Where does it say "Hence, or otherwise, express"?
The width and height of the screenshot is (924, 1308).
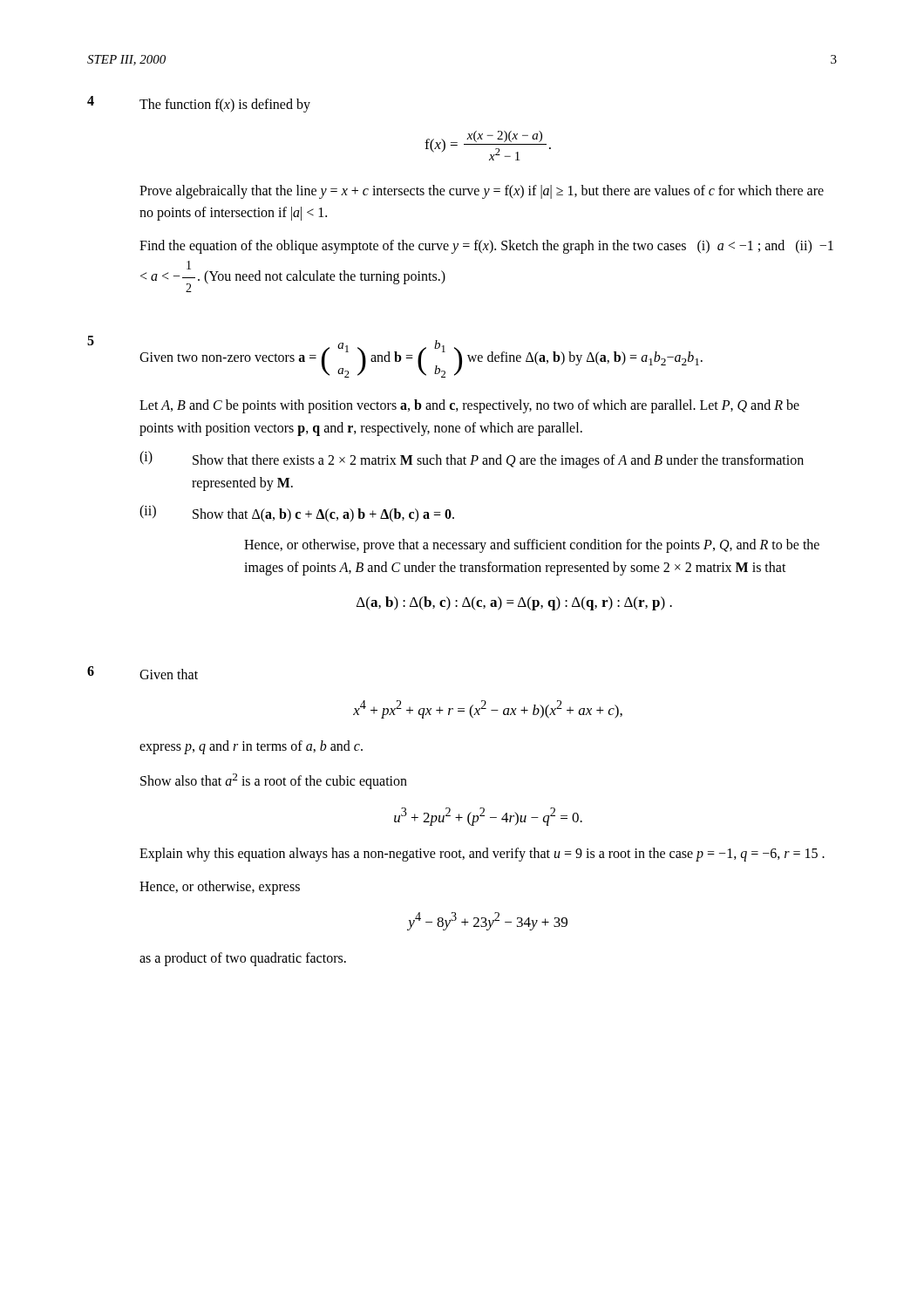220,886
